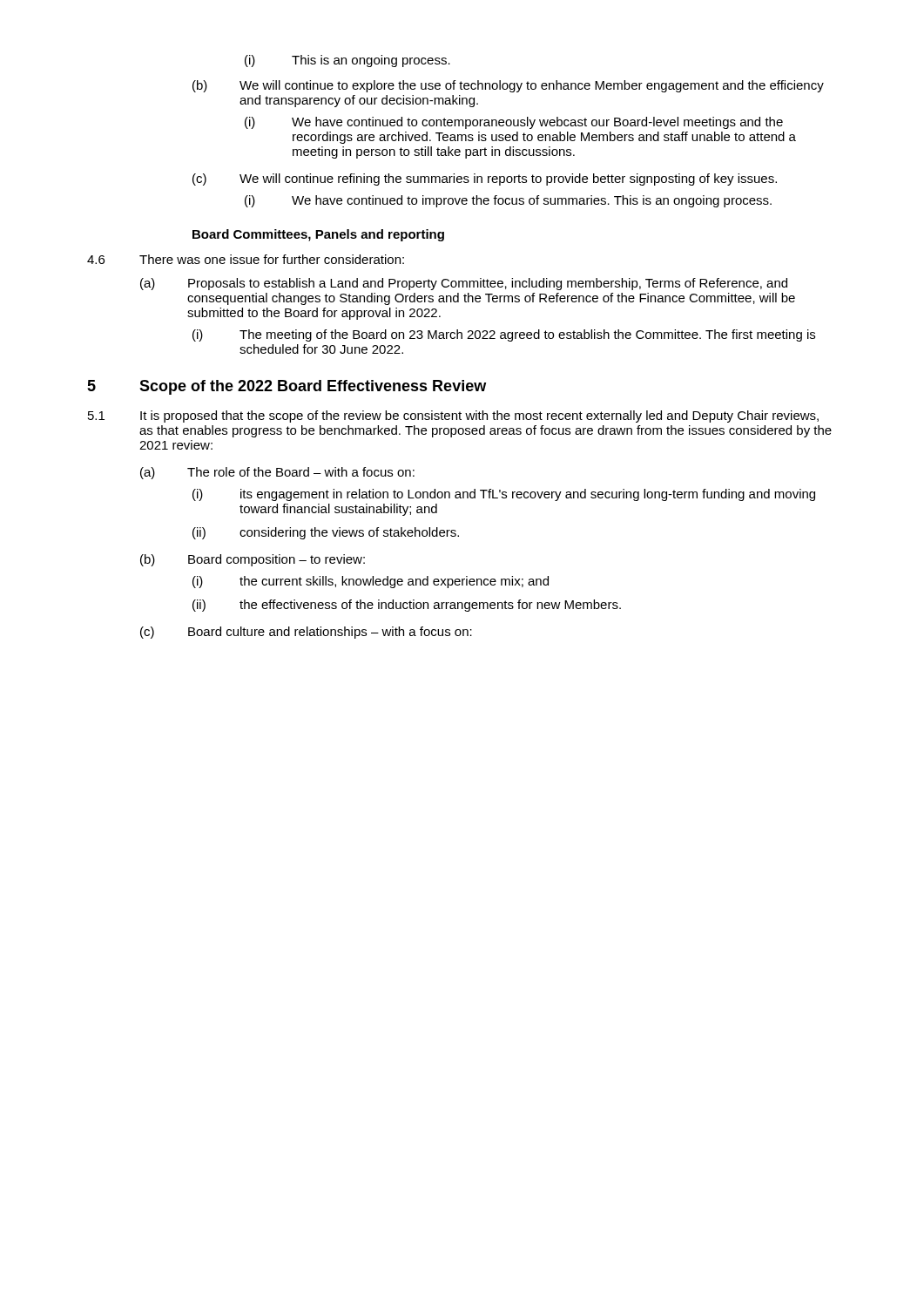
Task: Locate the block of text that opens with "(b) We will continue"
Action: [514, 92]
